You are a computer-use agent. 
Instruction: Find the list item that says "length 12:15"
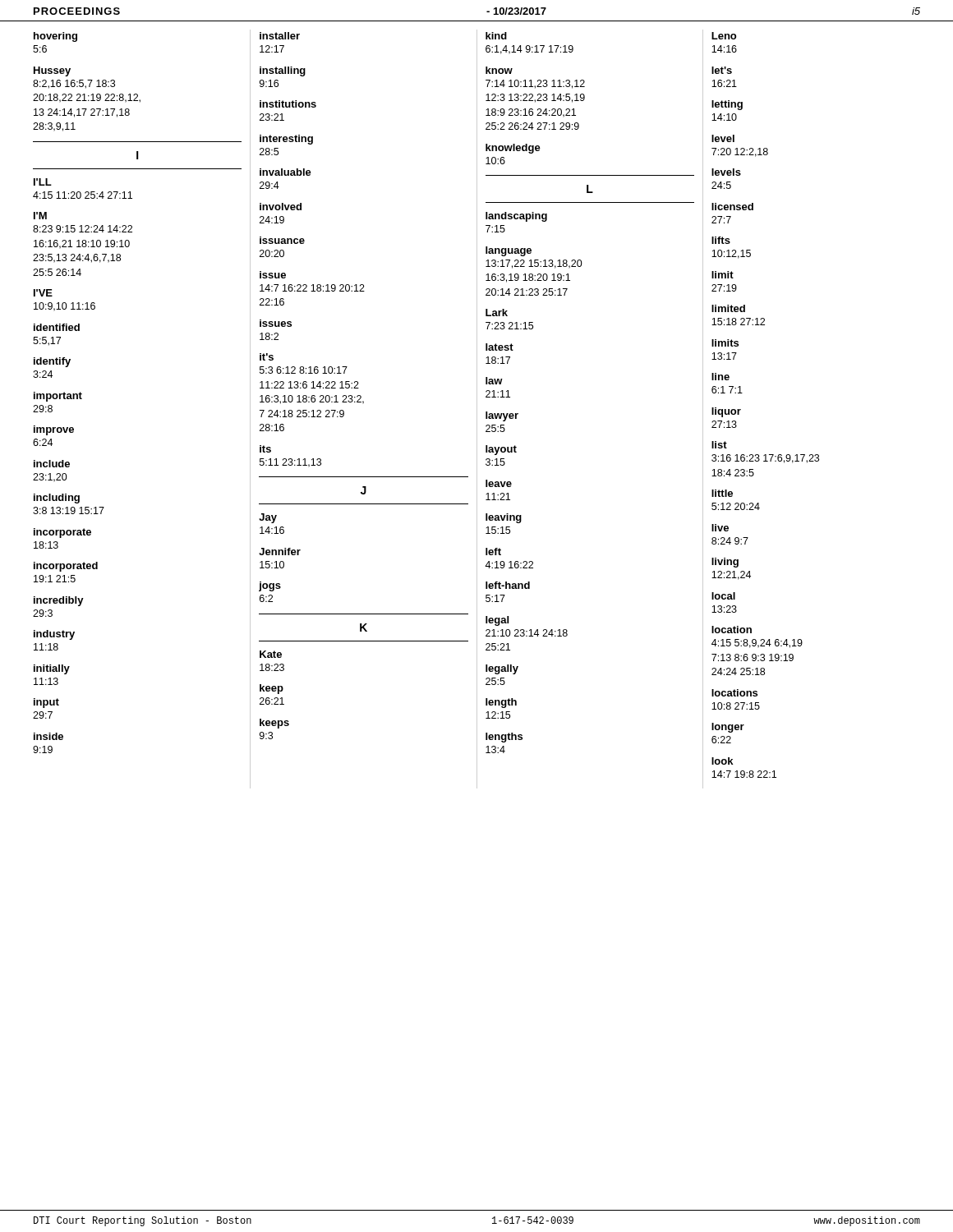(501, 703)
